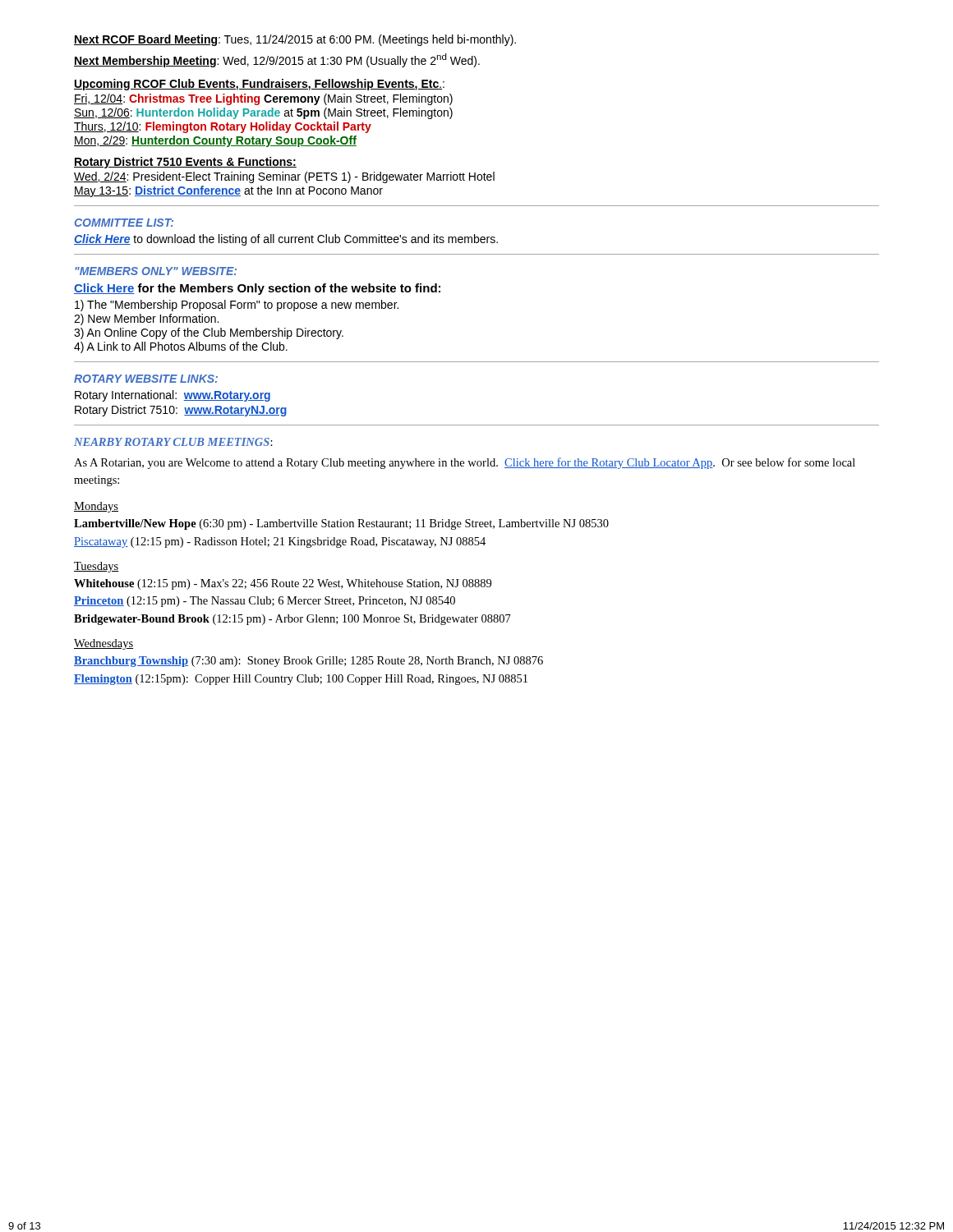This screenshot has height=1232, width=953.
Task: Locate the text with the text "Rotary International: www.Rotary.org"
Action: tap(172, 395)
